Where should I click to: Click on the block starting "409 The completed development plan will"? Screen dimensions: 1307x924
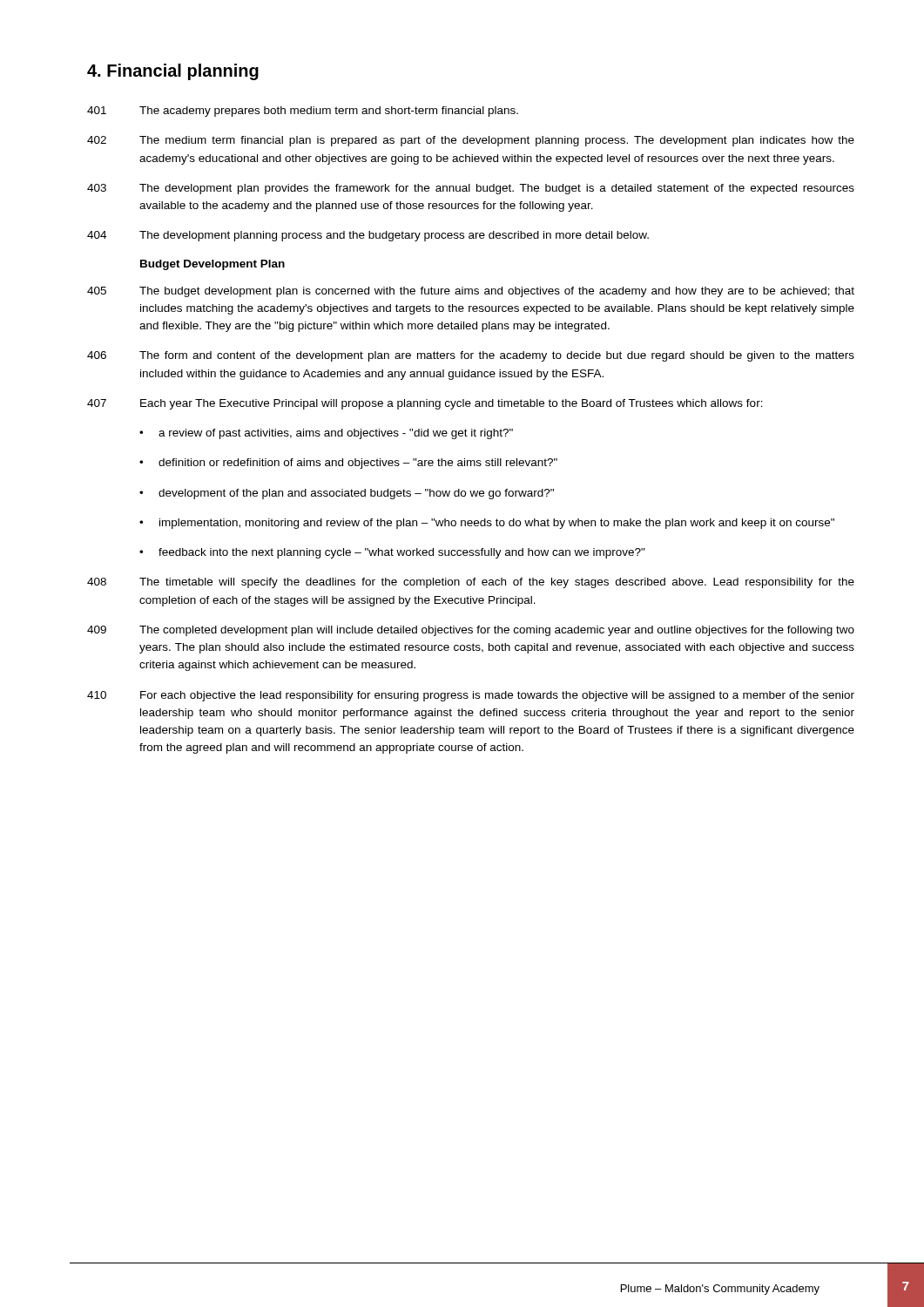pos(471,648)
